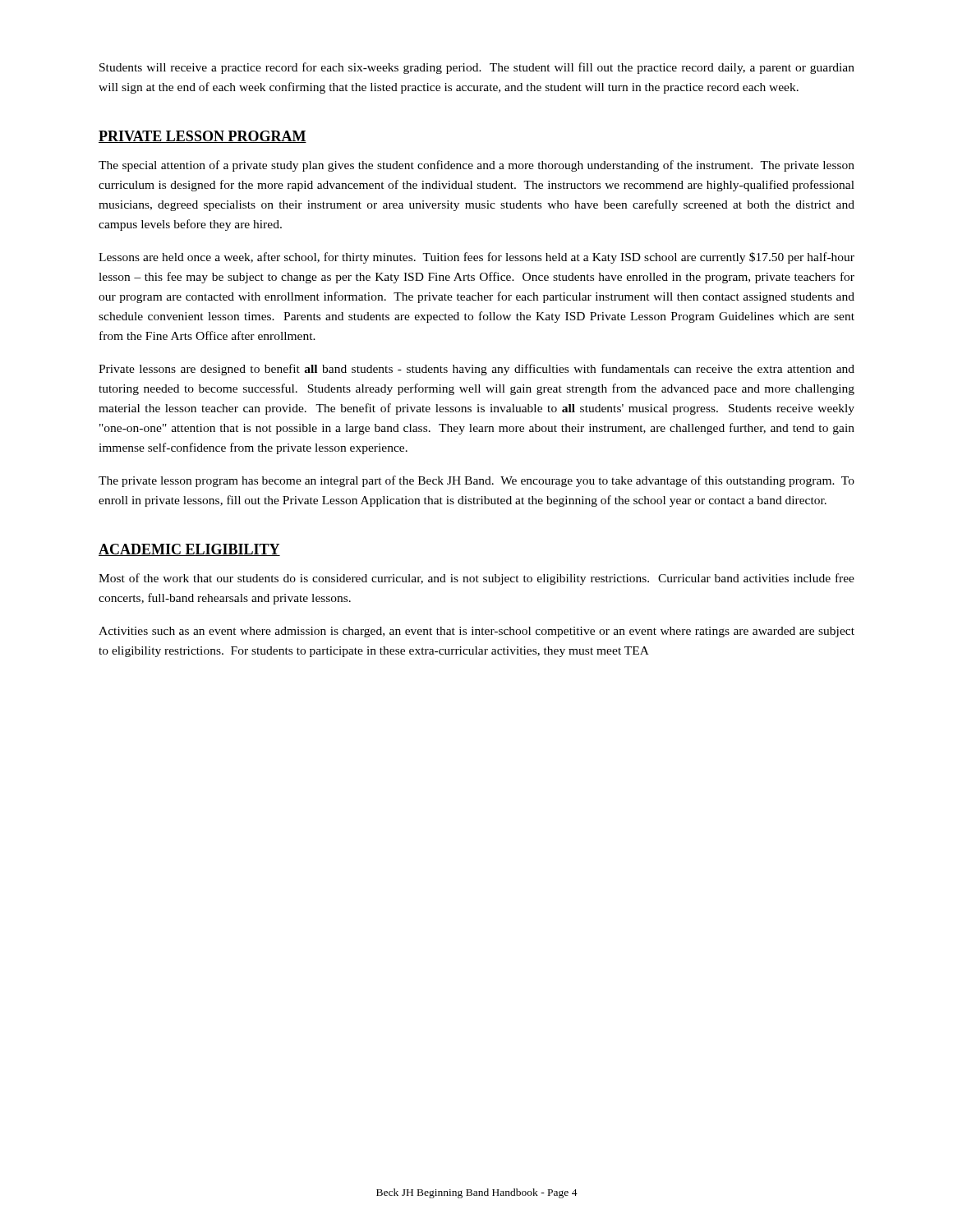Image resolution: width=953 pixels, height=1232 pixels.
Task: Locate the region starting "The private lesson program has become an"
Action: [476, 490]
